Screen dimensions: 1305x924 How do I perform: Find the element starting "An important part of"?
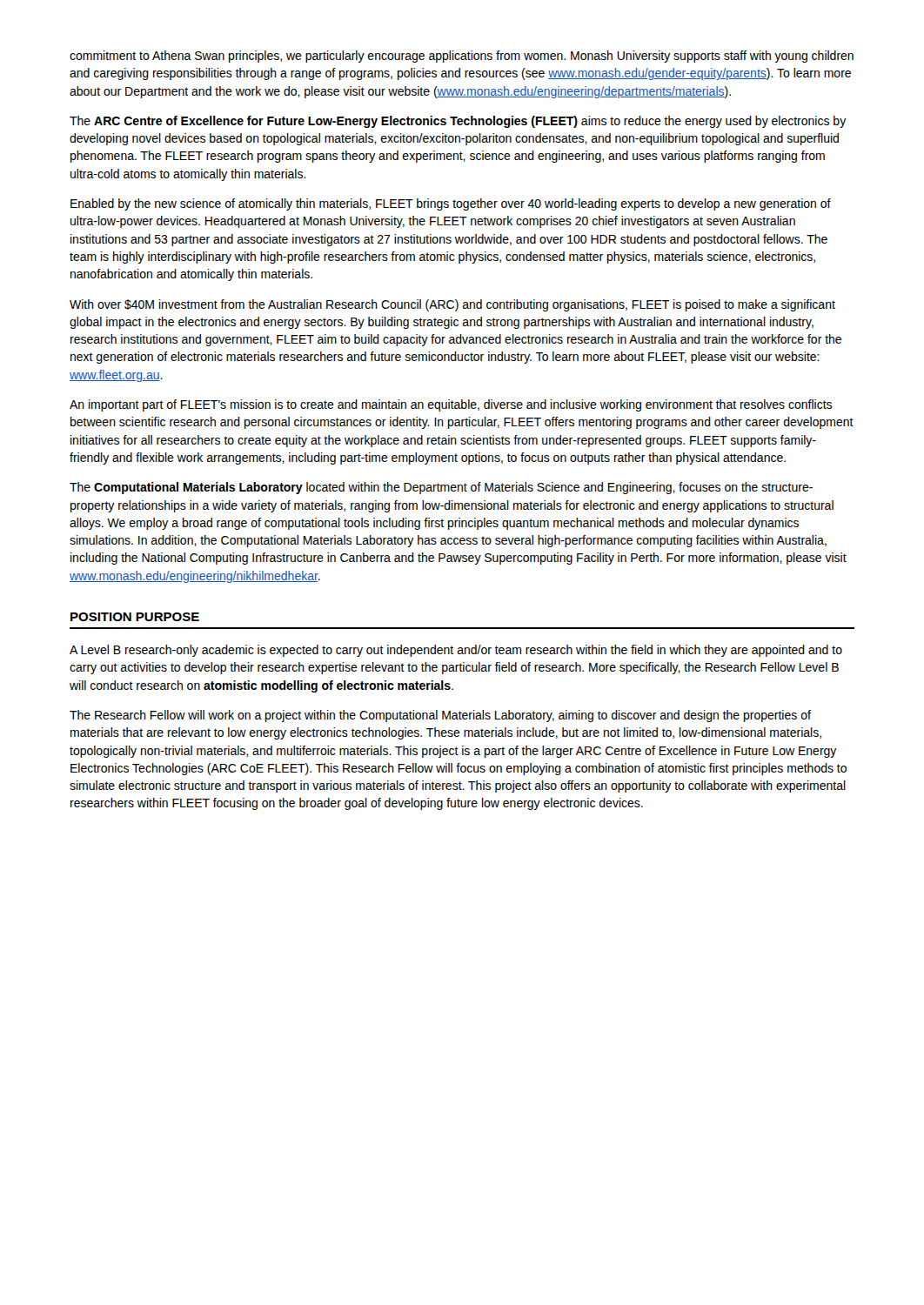tap(462, 431)
